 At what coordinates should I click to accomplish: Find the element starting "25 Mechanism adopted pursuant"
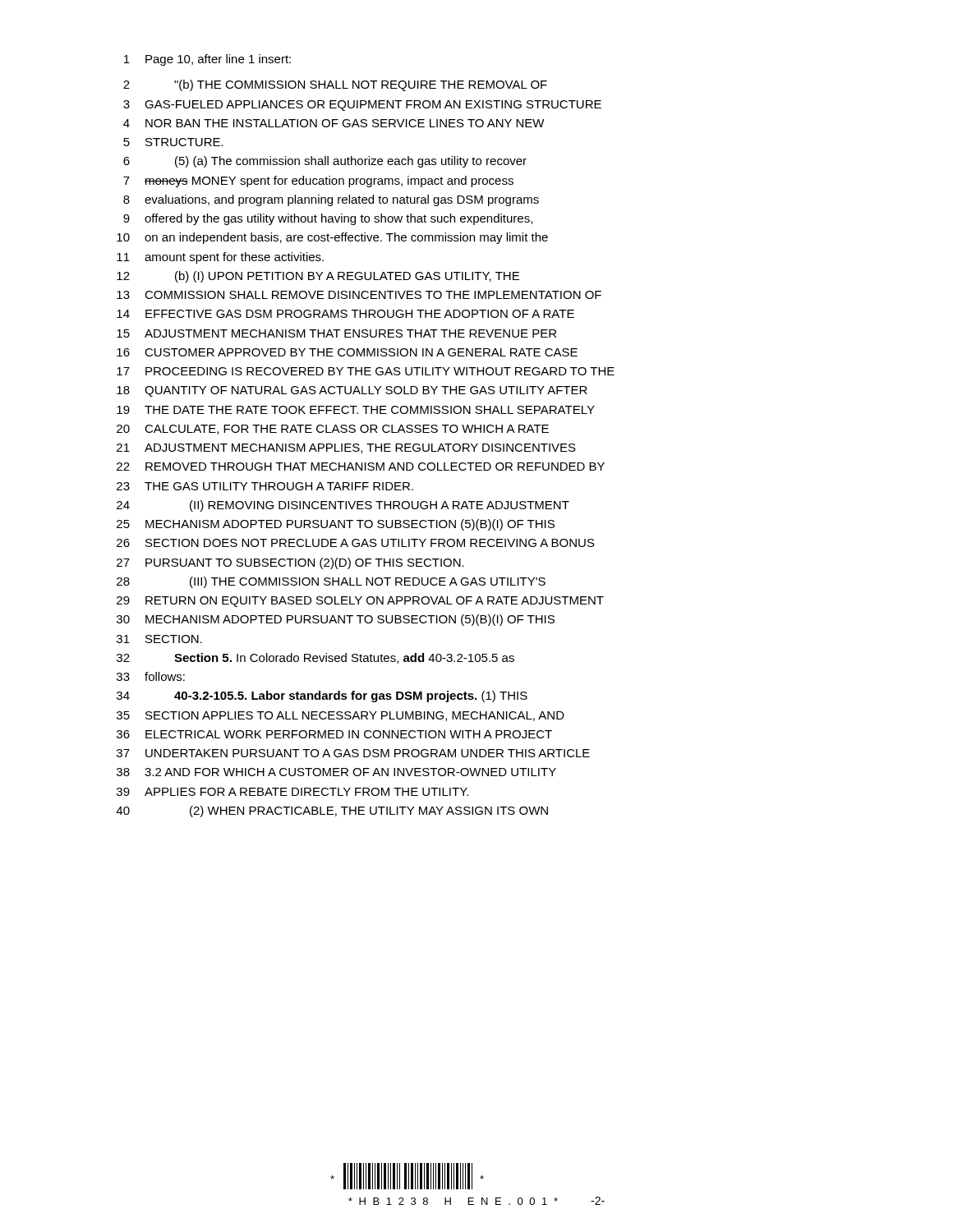click(493, 524)
